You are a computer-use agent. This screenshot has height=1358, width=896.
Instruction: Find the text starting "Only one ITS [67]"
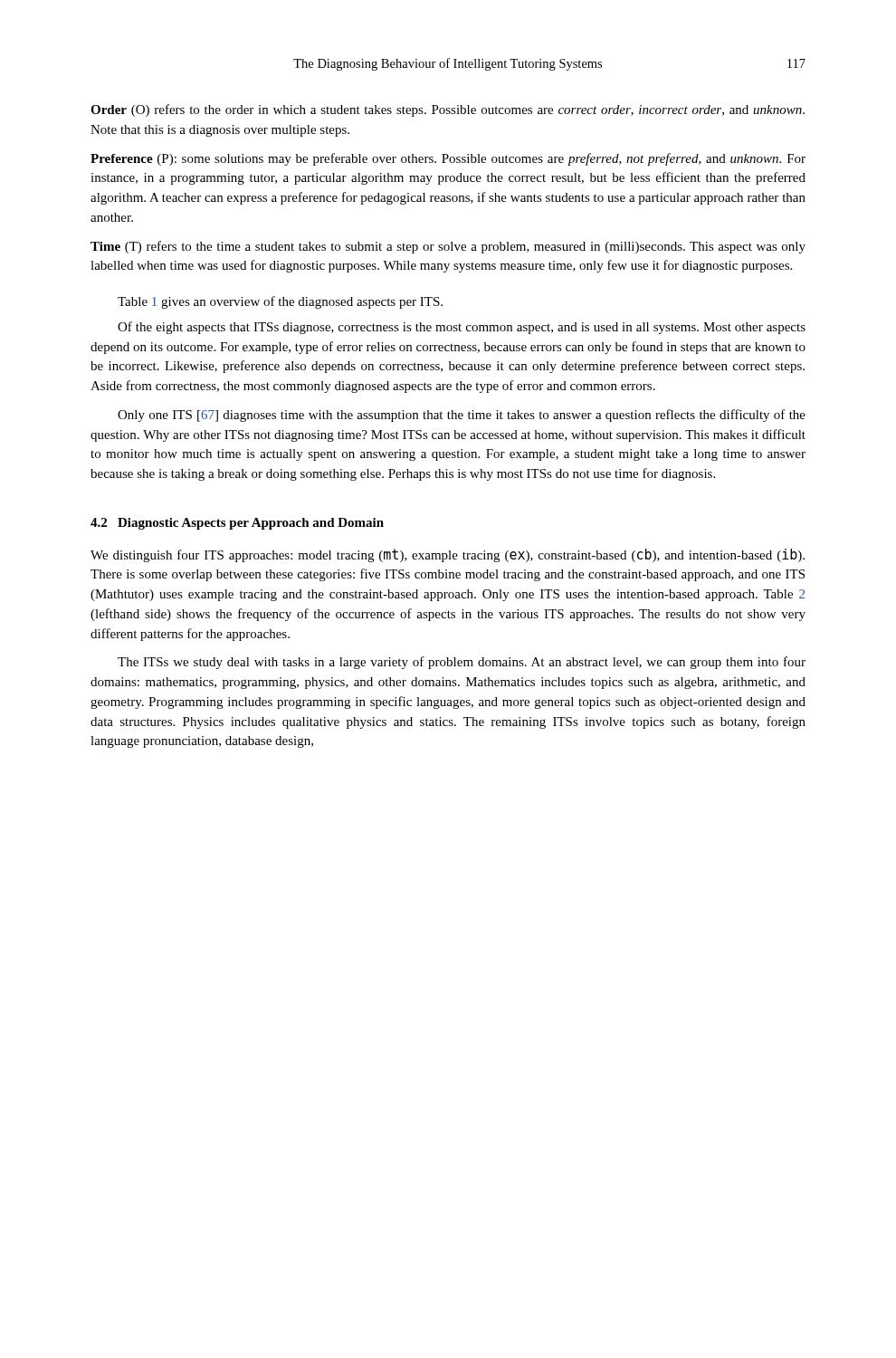448,444
